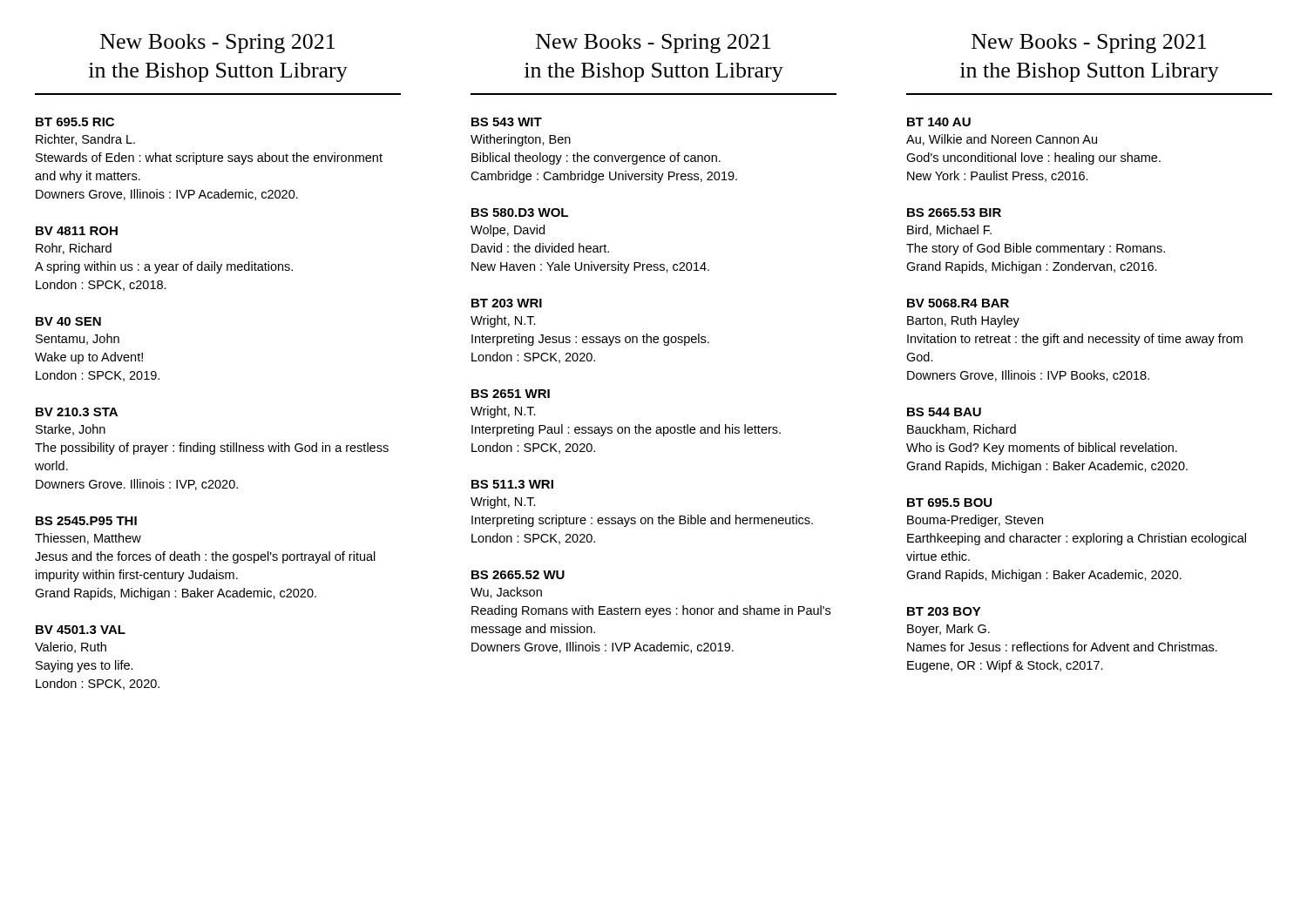Image resolution: width=1307 pixels, height=924 pixels.
Task: Where is the passage that starts "BT 695.5 BOU Bouma-Prediger, Steven Earthkeeping and character"?
Action: pos(1089,540)
